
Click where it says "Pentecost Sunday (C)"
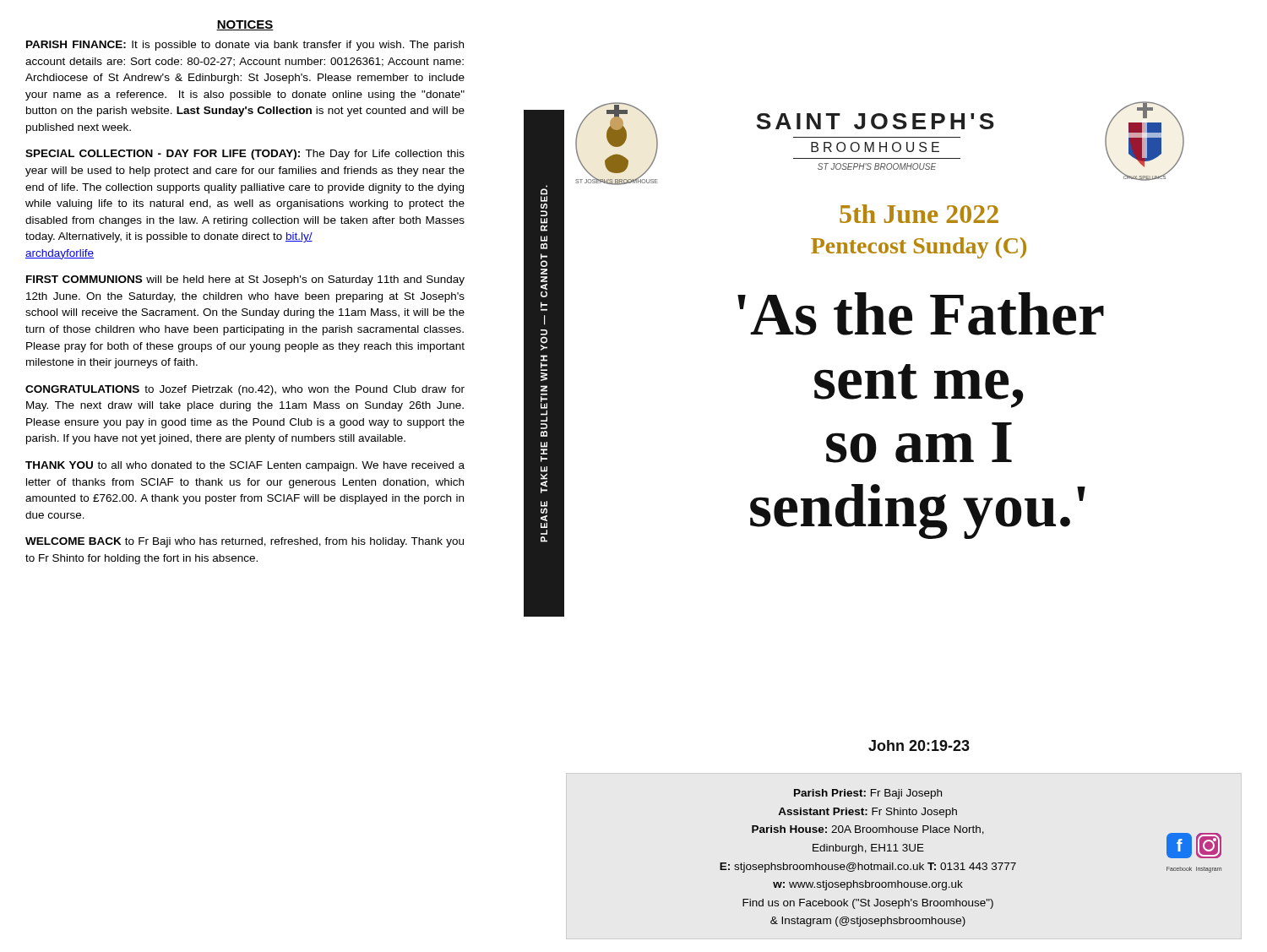pos(919,246)
